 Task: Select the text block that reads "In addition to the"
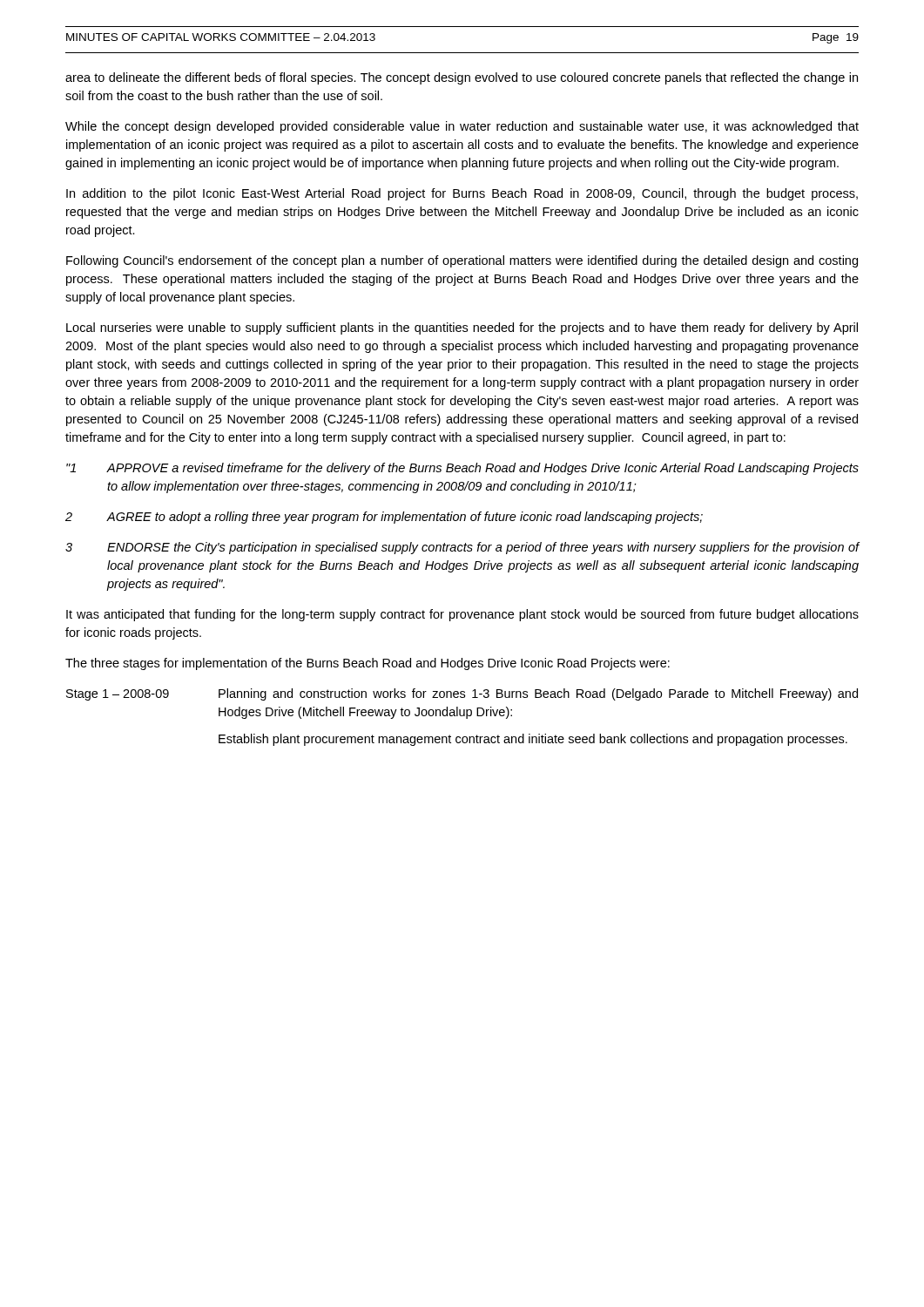pos(462,212)
